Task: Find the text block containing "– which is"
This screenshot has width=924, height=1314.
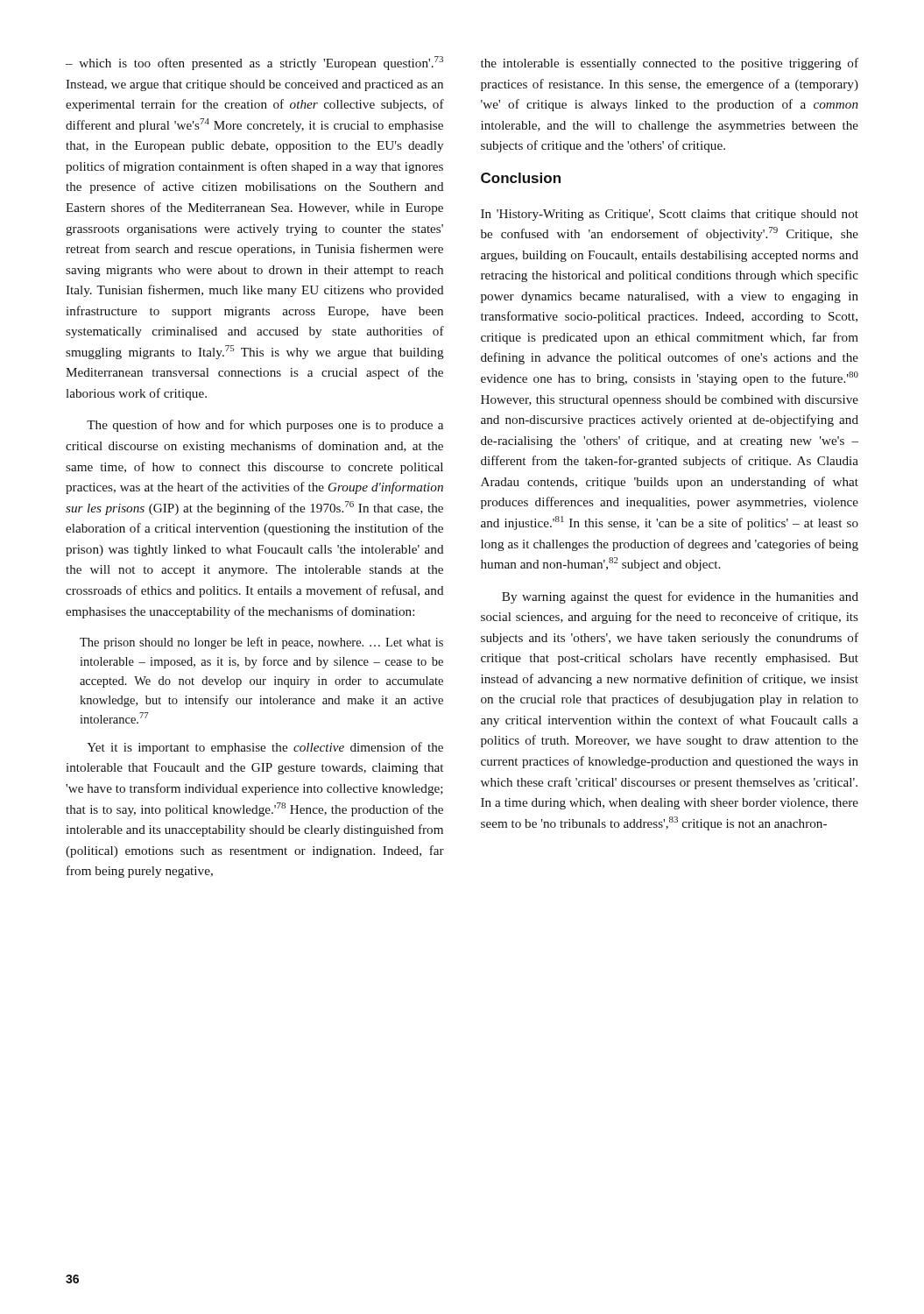Action: 255,228
